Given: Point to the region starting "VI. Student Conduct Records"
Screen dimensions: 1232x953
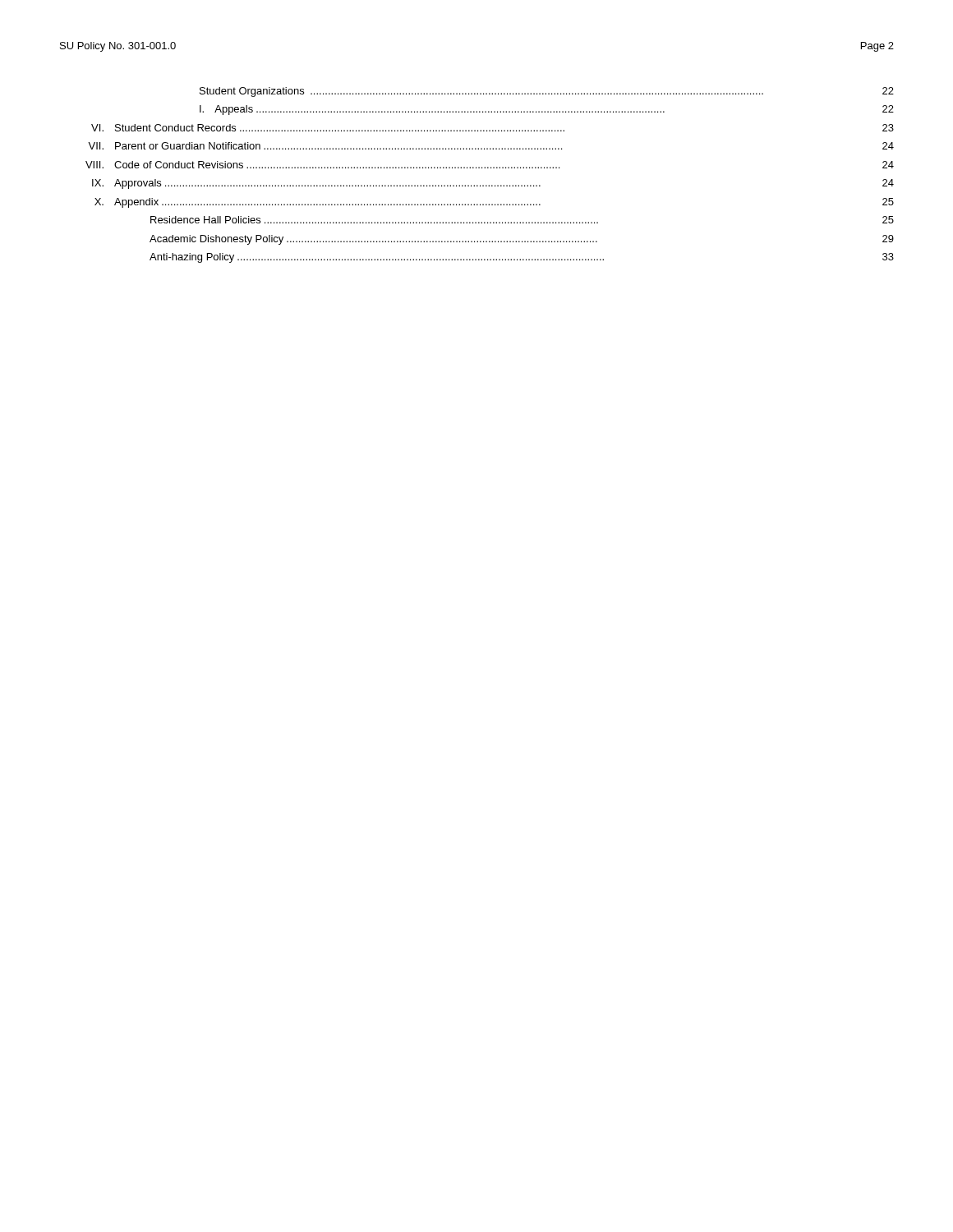Looking at the screenshot, I should point(476,128).
